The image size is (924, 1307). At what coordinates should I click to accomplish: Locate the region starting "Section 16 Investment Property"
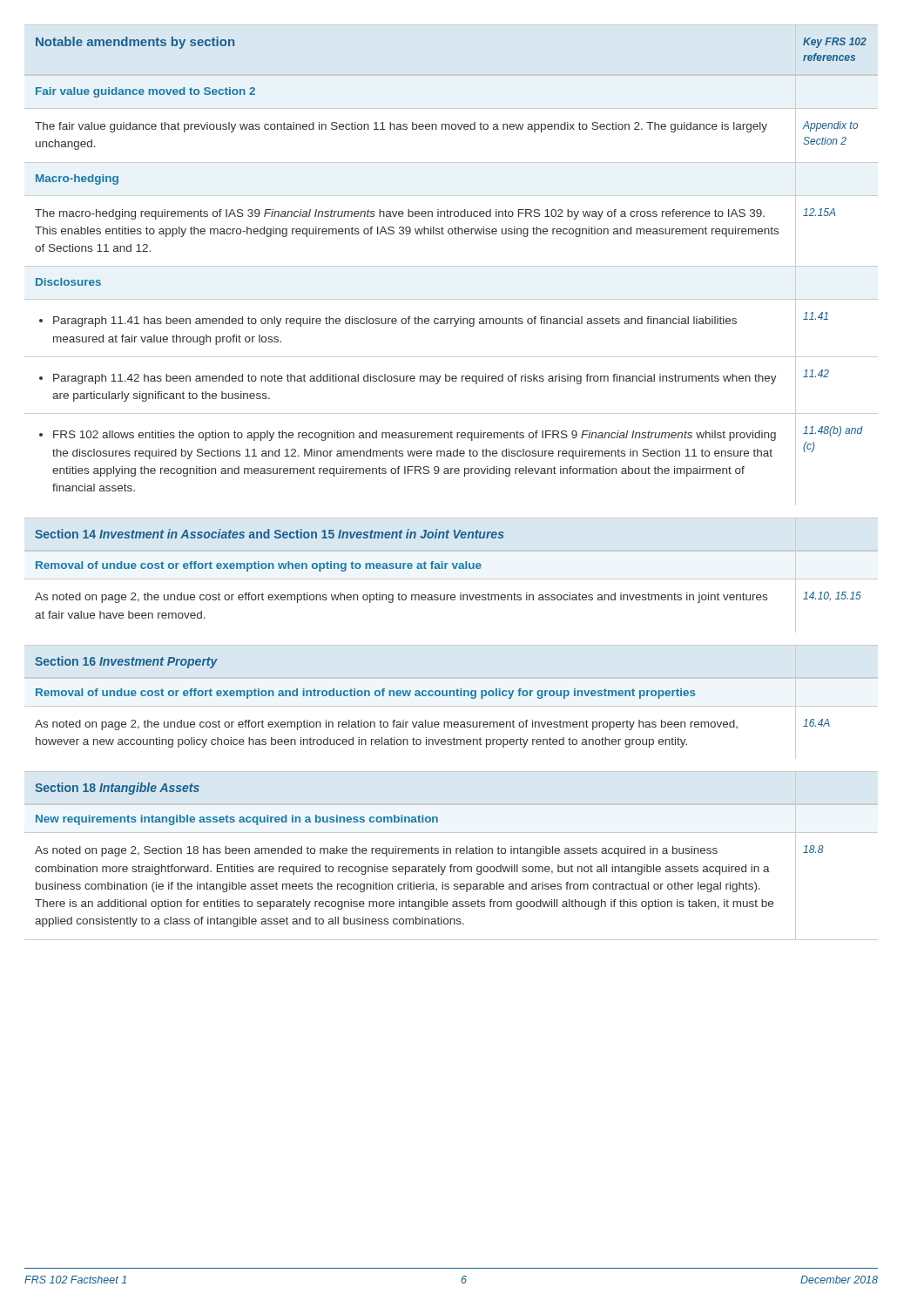[126, 661]
